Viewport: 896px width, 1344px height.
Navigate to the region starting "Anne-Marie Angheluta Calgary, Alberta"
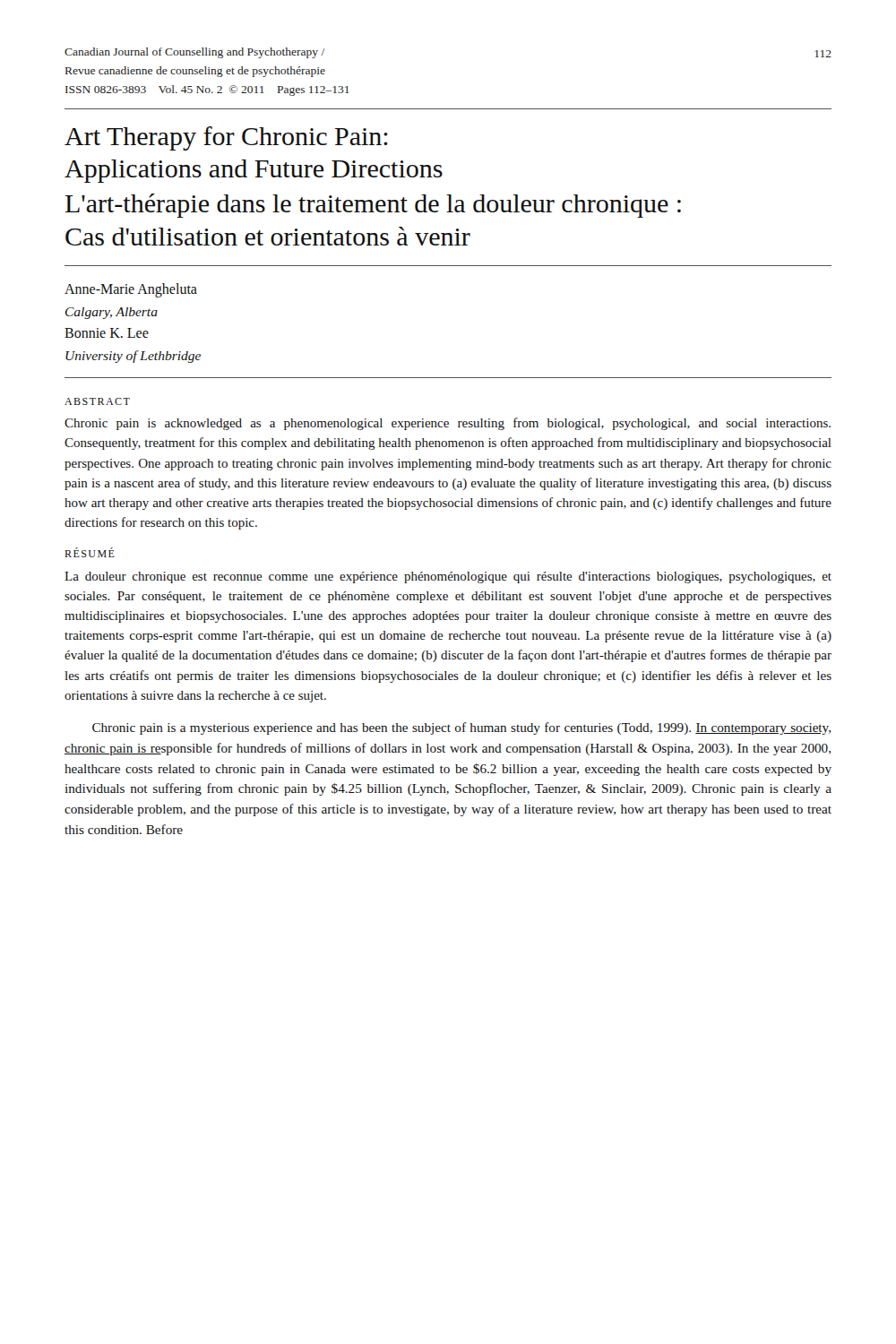click(131, 290)
